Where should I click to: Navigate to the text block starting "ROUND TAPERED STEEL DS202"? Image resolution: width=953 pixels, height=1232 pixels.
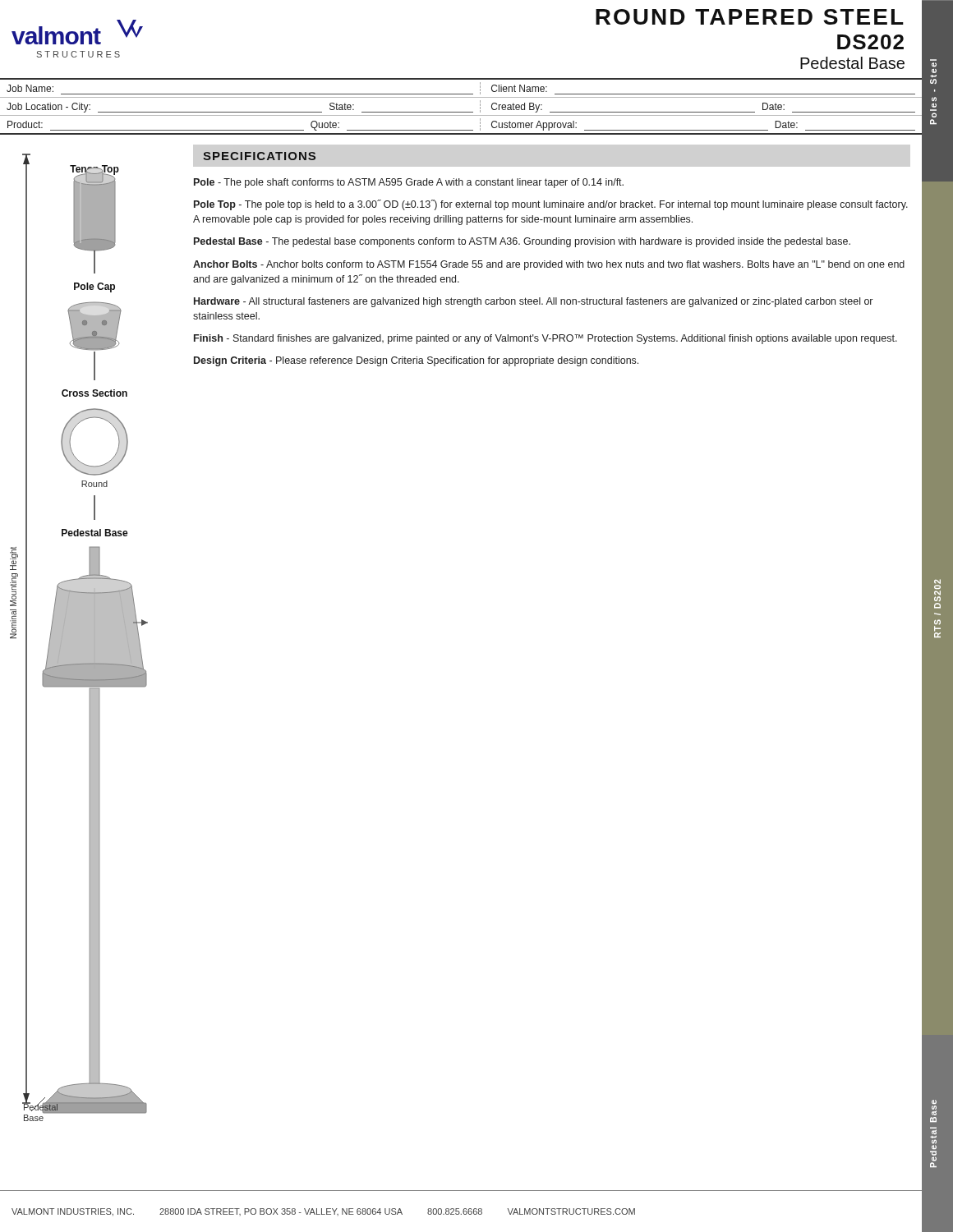coord(750,17)
